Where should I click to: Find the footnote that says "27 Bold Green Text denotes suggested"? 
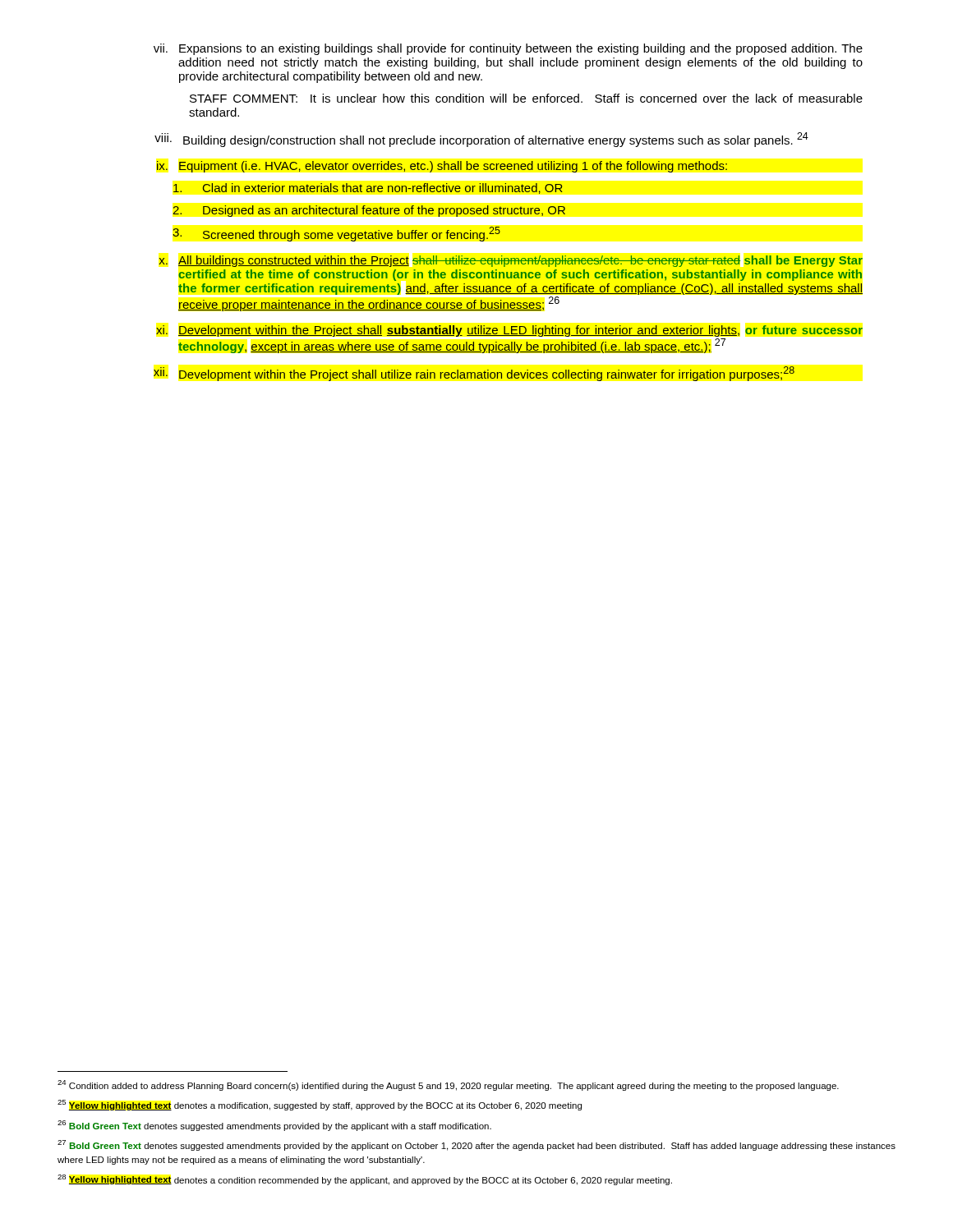tap(476, 1151)
